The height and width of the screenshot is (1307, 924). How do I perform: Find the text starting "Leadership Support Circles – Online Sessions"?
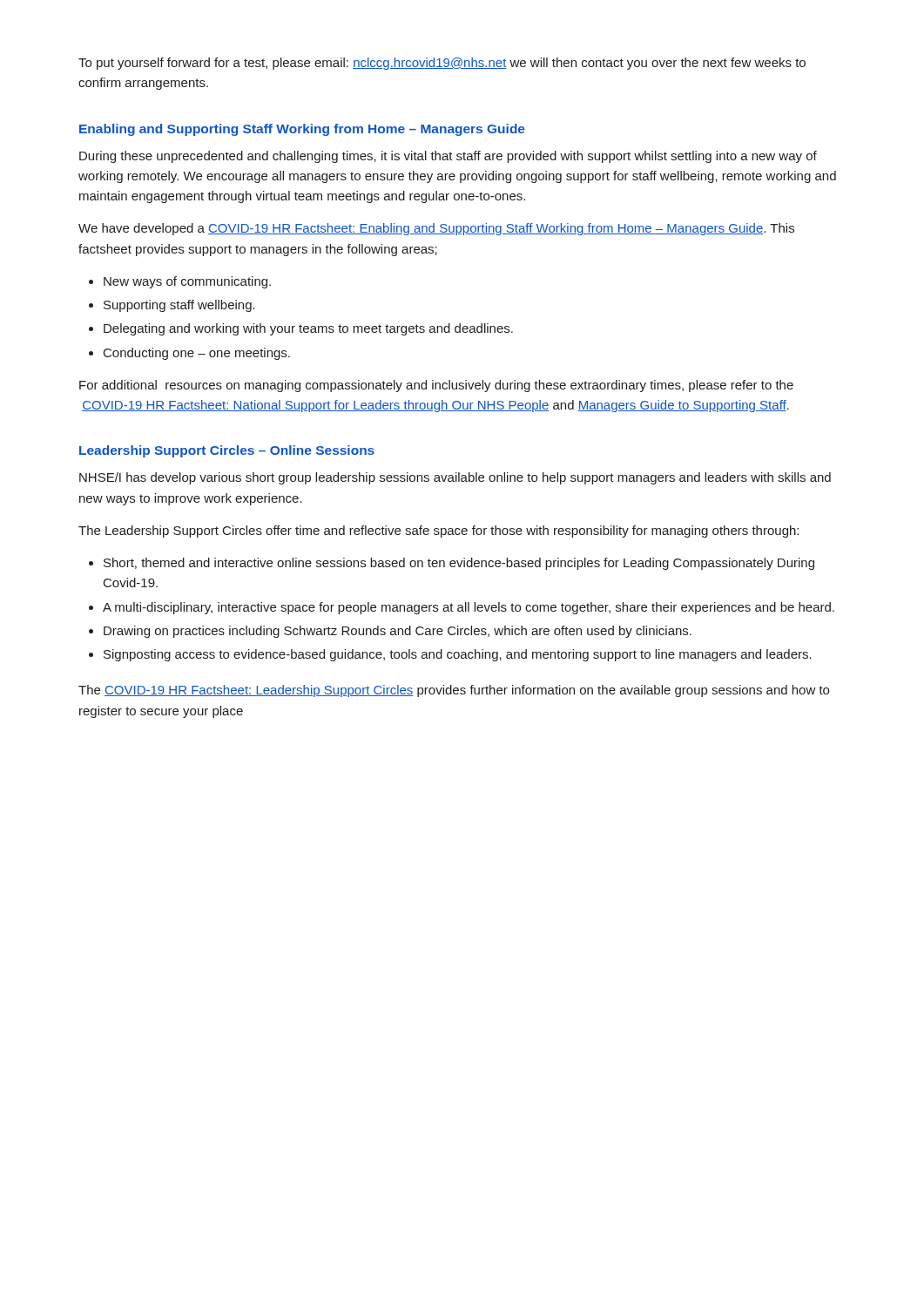click(x=227, y=450)
